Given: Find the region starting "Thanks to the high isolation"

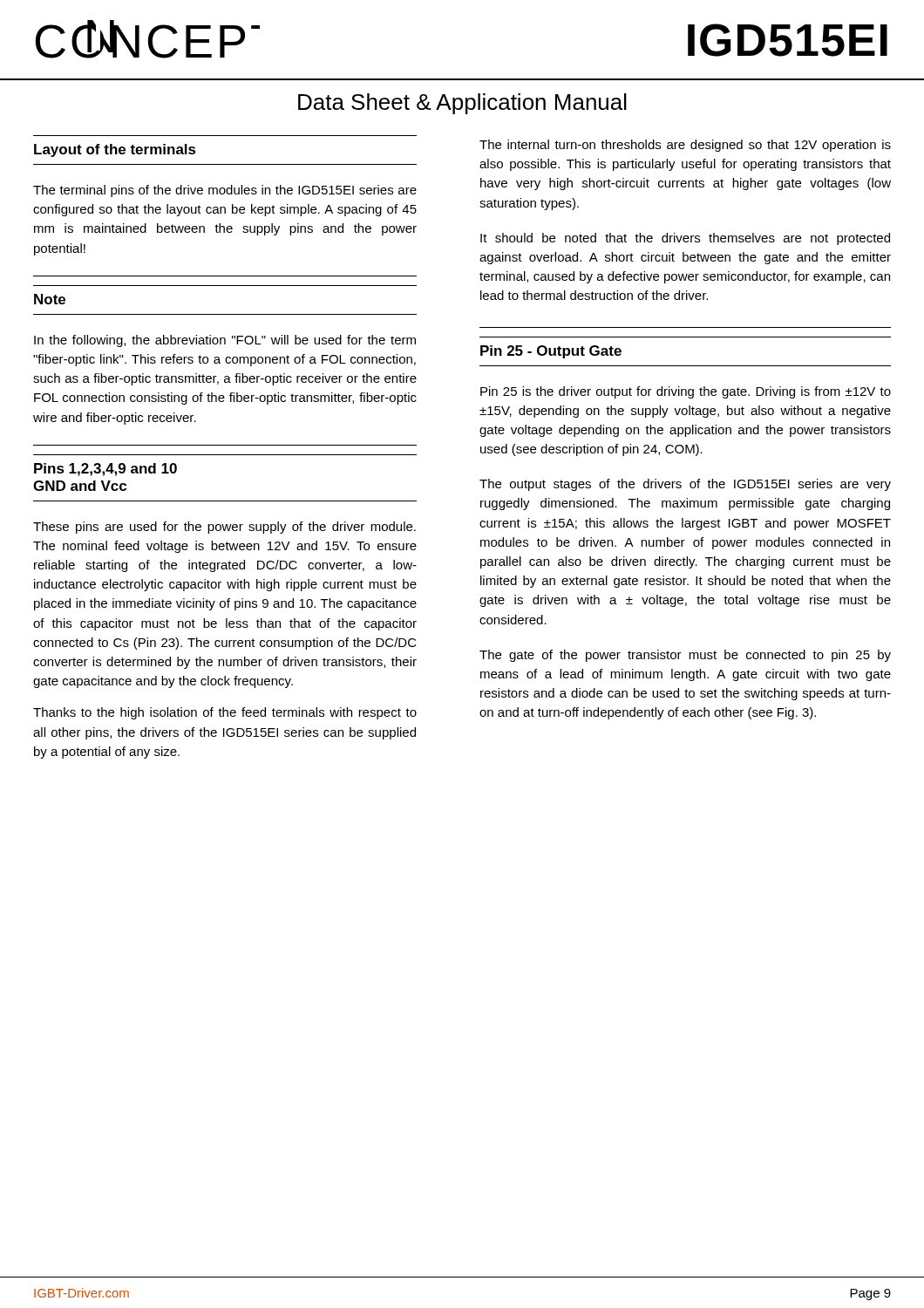Looking at the screenshot, I should pos(225,732).
